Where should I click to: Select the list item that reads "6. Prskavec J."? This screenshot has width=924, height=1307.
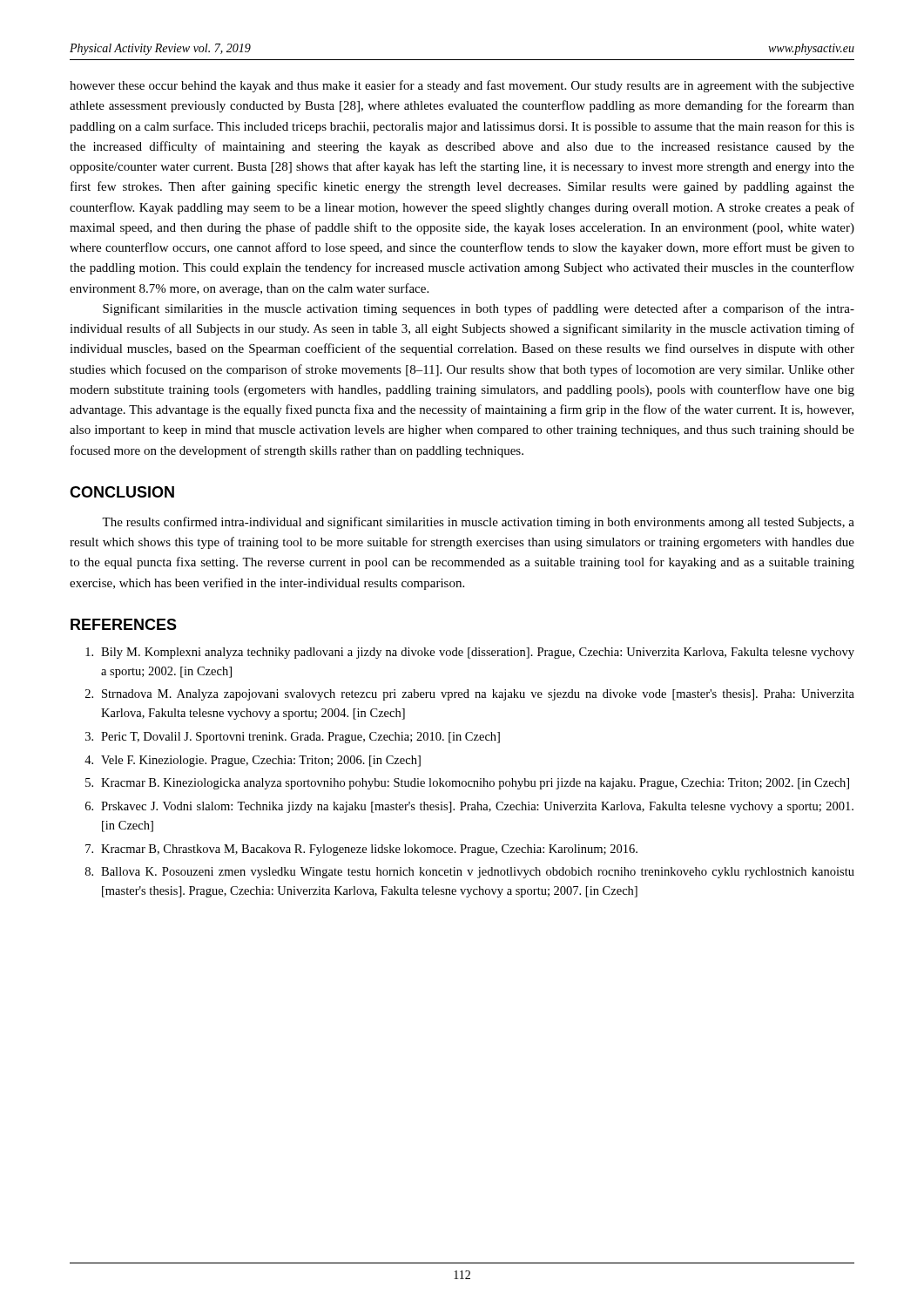click(x=462, y=816)
